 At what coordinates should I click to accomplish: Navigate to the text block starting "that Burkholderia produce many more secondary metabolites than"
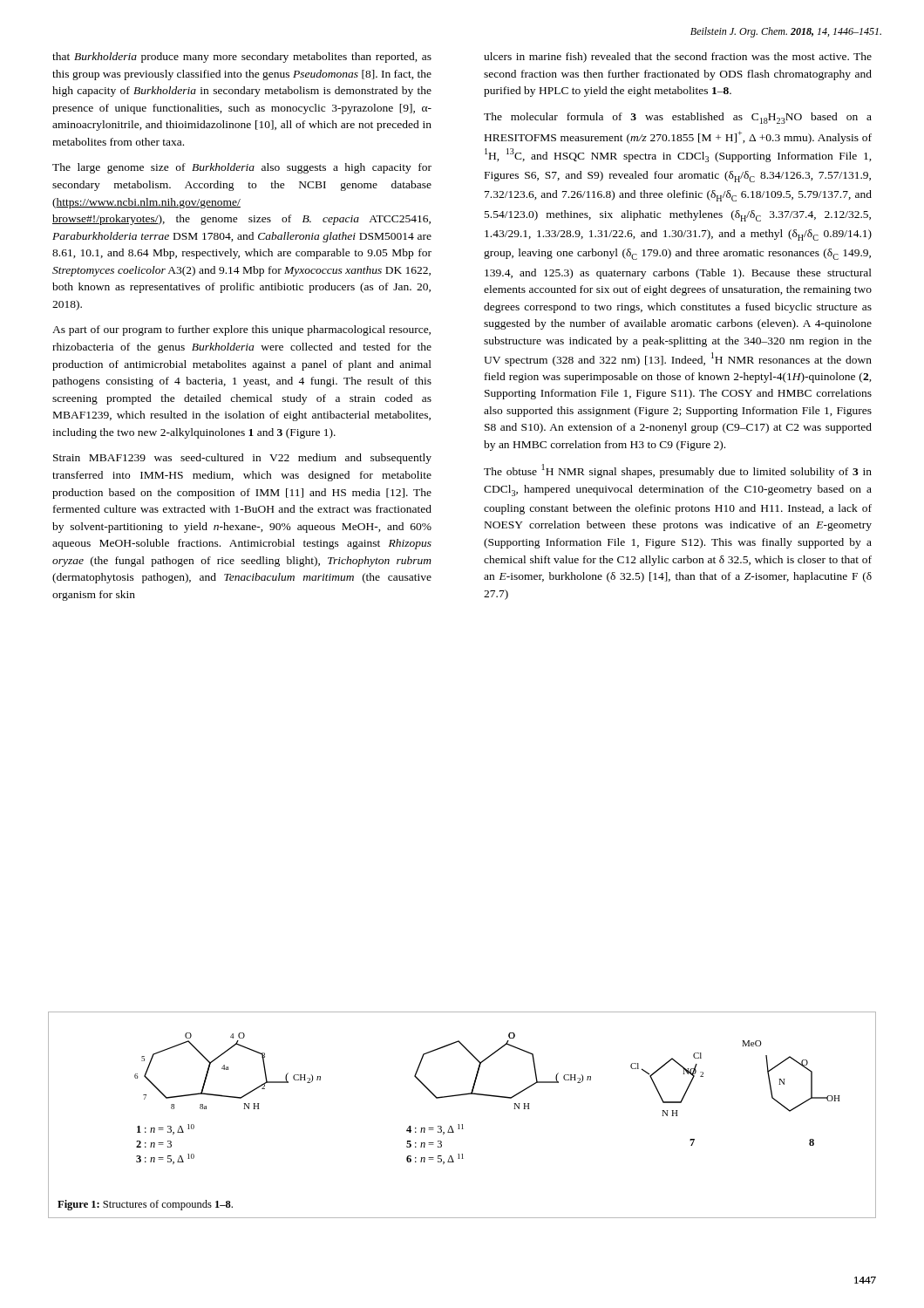tap(242, 99)
